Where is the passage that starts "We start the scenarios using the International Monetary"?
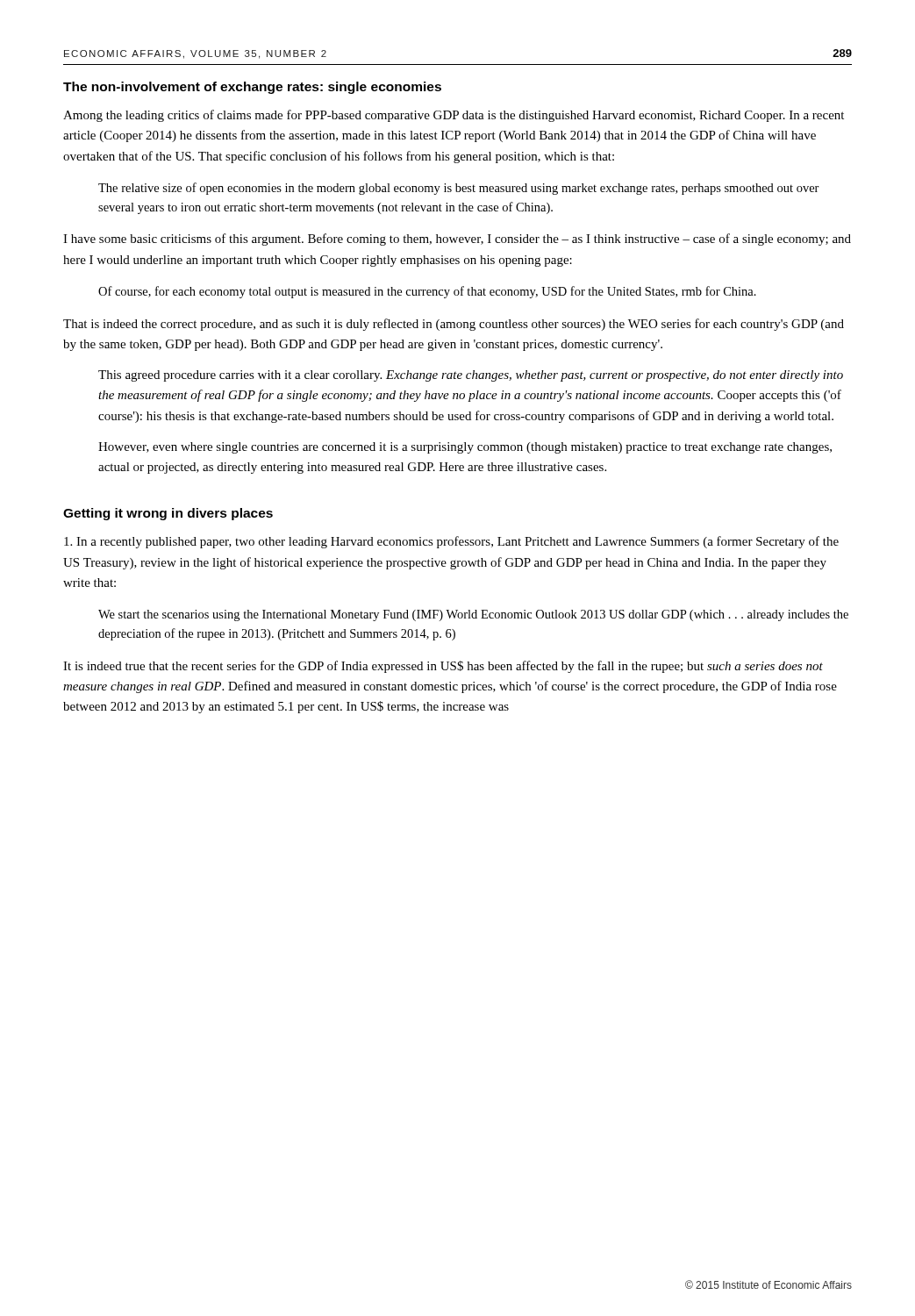 [473, 624]
